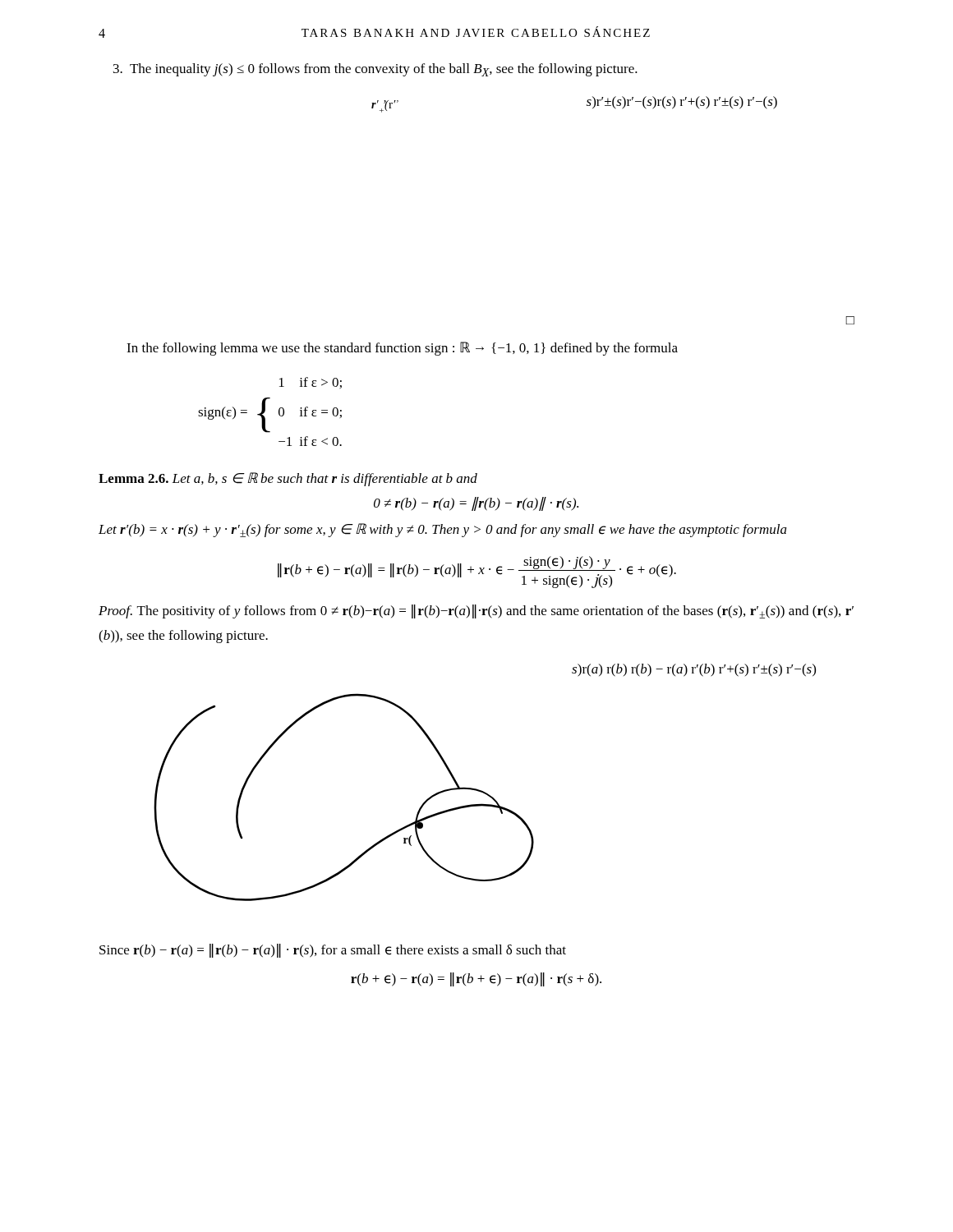
Task: Select the passage starting "r(b + ϵ) − r(a)"
Action: pos(476,978)
